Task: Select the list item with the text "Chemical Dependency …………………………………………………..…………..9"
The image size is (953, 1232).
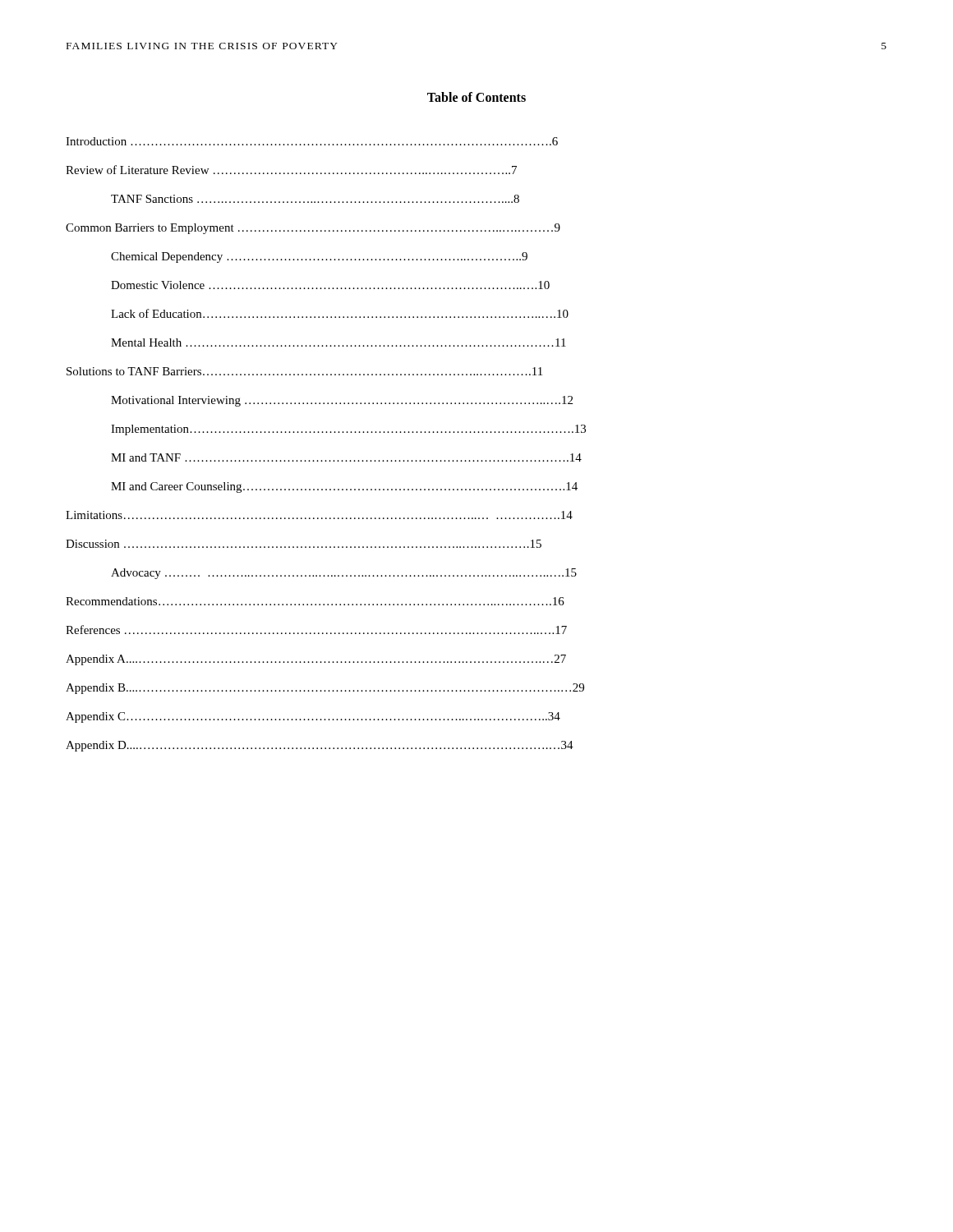Action: tap(319, 256)
